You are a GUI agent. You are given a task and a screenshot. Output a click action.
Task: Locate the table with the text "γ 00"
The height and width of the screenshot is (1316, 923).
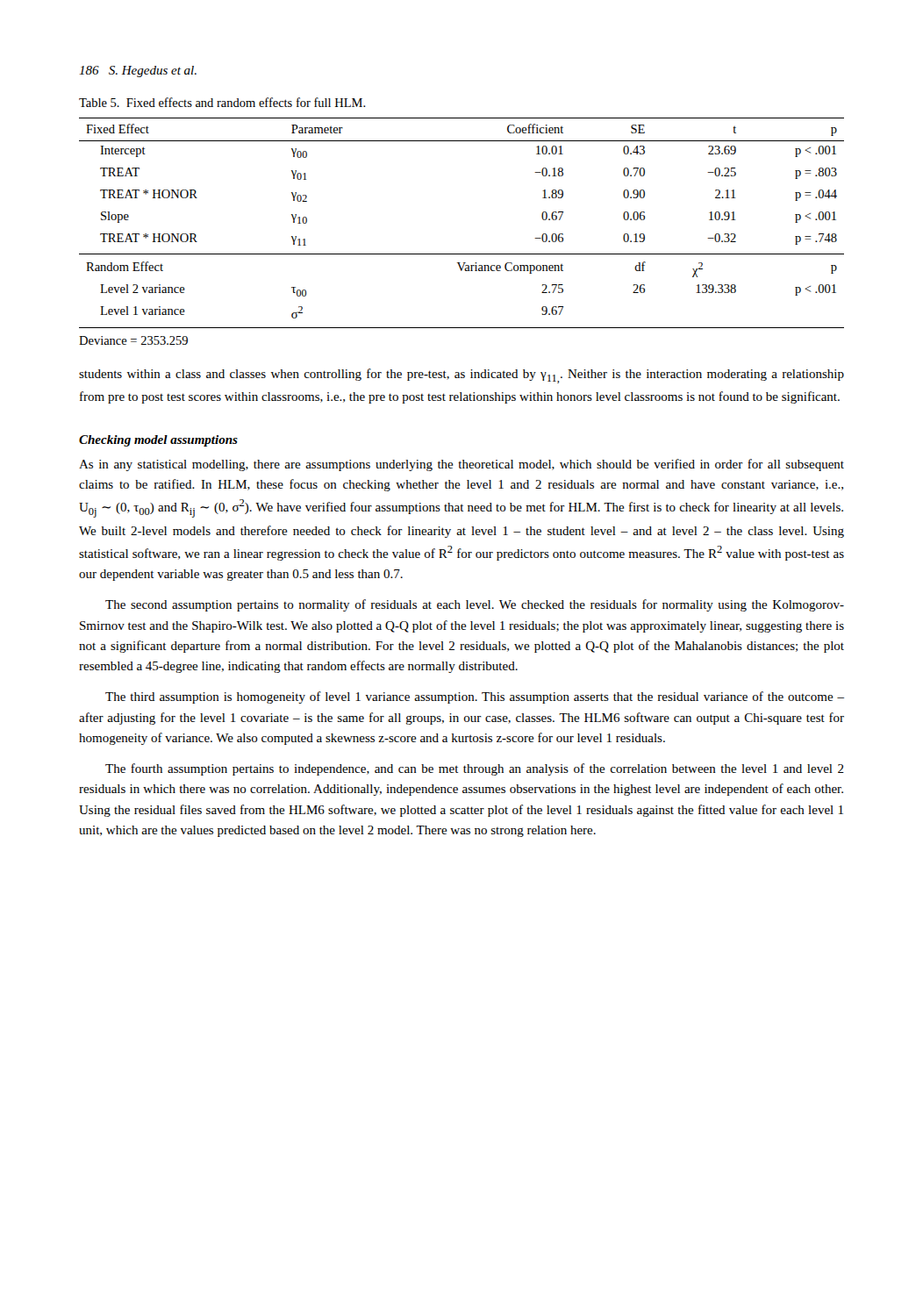(x=462, y=223)
